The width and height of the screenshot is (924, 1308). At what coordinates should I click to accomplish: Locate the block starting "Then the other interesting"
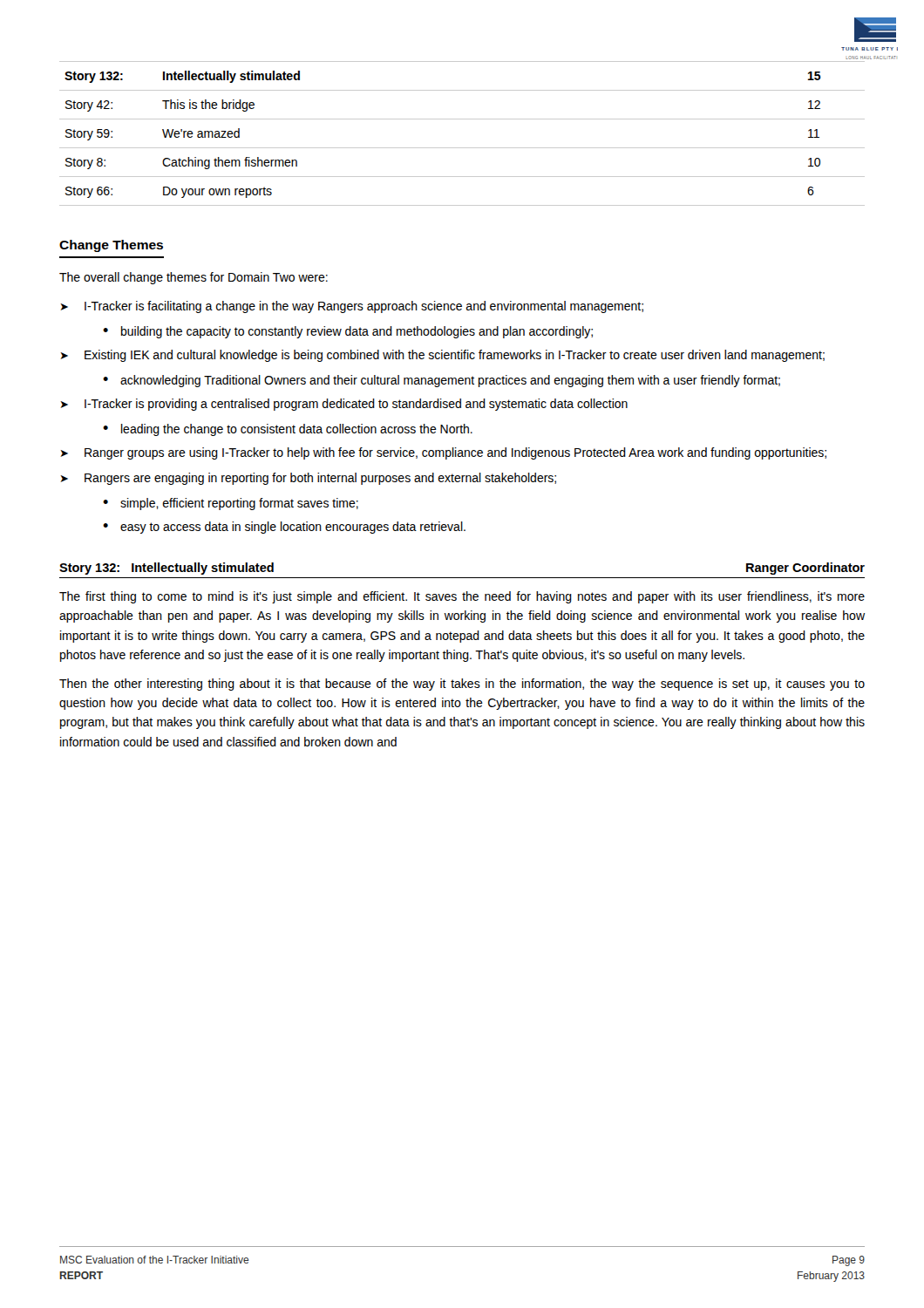462,713
